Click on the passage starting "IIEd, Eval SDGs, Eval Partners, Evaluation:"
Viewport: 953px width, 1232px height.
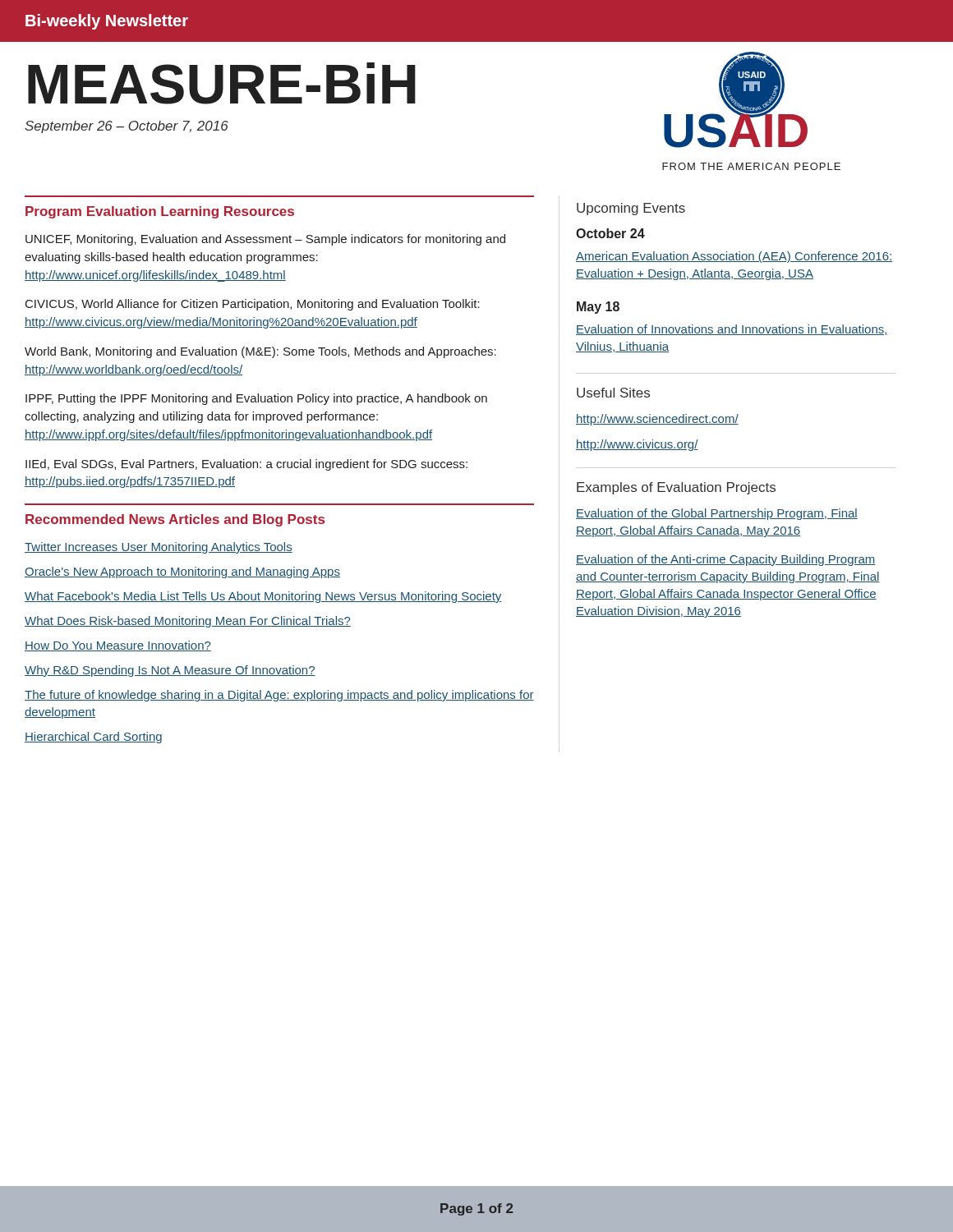(247, 472)
